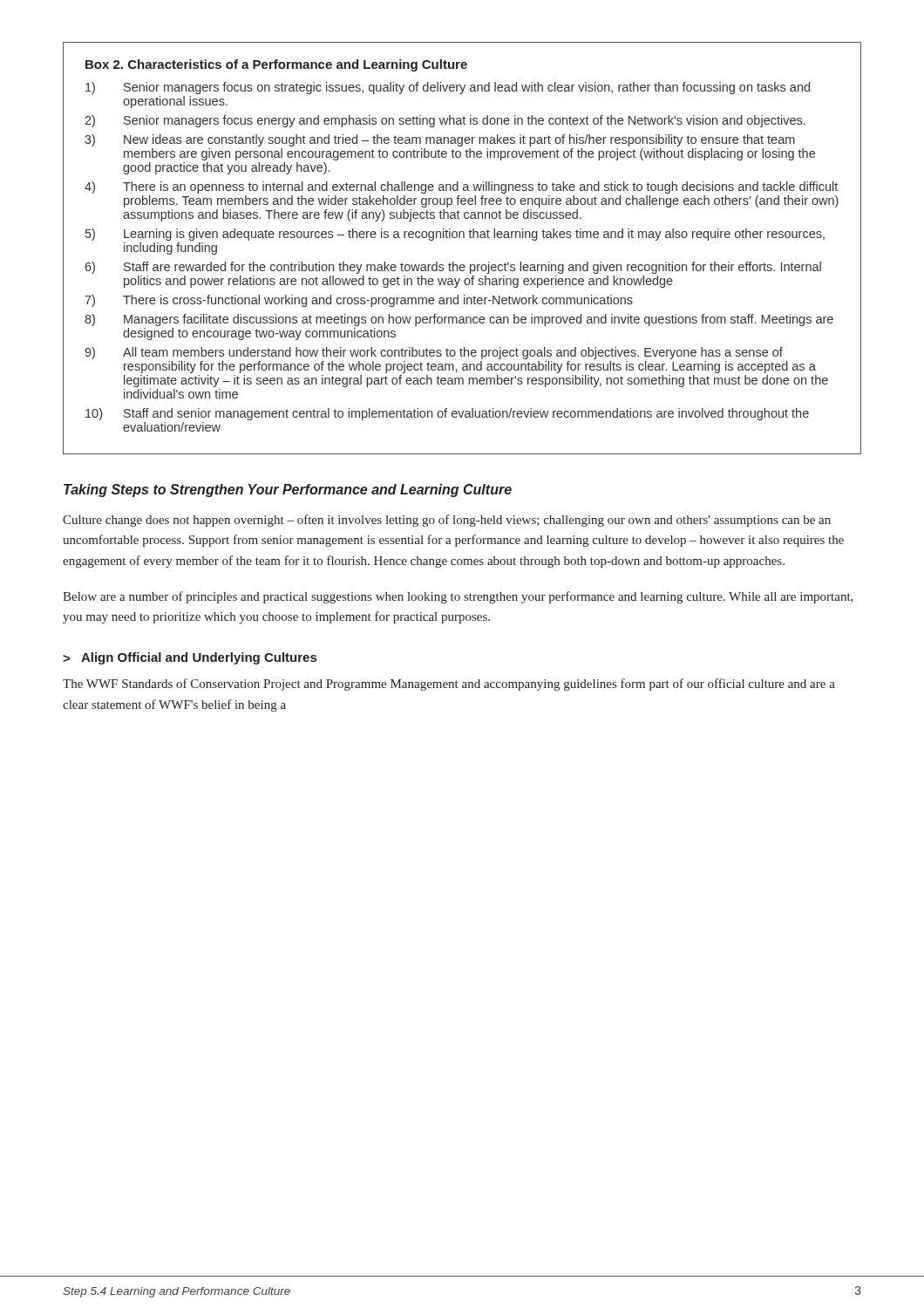Where is the passage that starts "Culture change does not happen overnight"?
This screenshot has height=1308, width=924.
point(453,540)
